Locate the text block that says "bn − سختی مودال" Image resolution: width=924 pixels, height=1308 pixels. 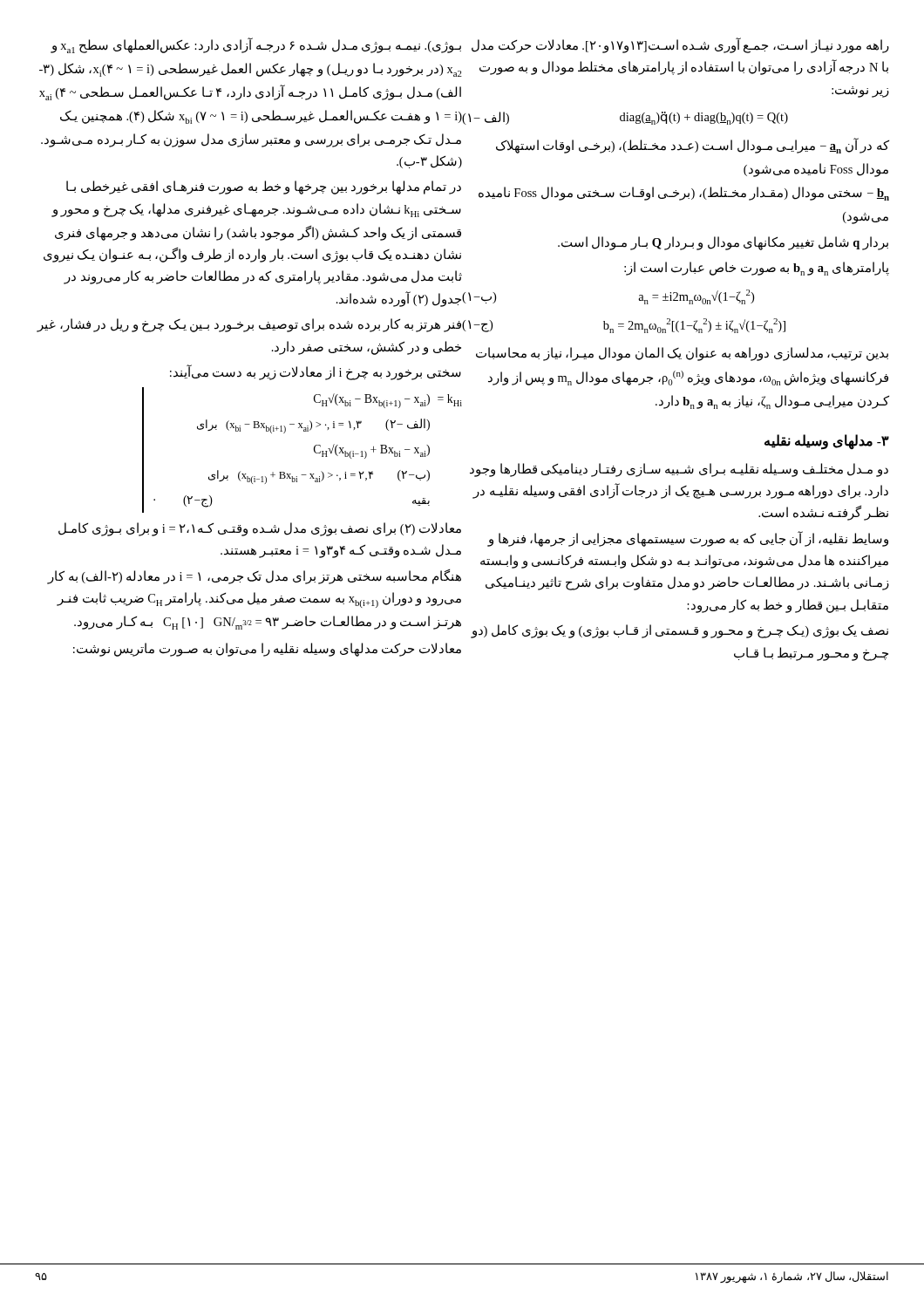683,205
